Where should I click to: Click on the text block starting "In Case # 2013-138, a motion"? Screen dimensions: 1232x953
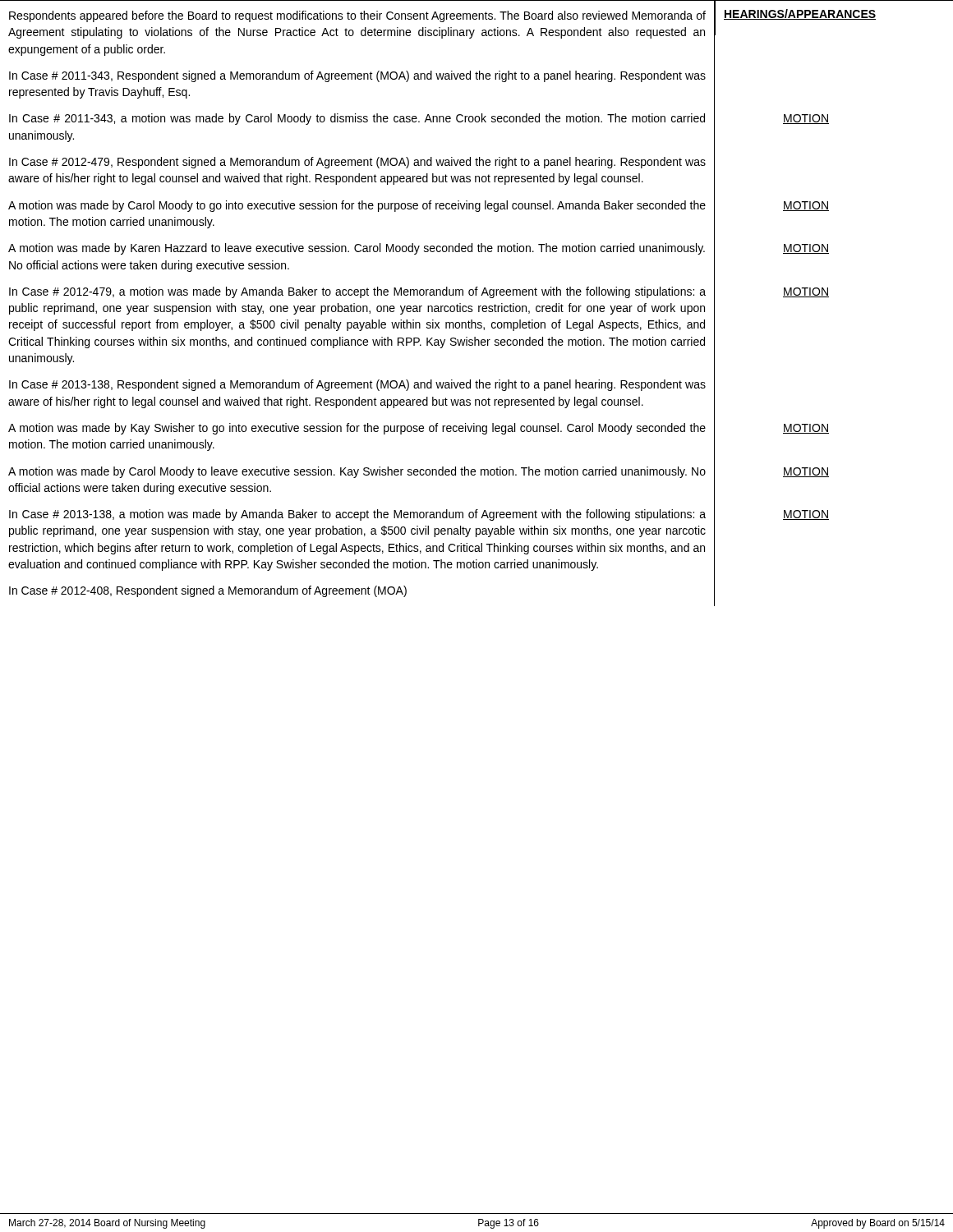pos(357,538)
